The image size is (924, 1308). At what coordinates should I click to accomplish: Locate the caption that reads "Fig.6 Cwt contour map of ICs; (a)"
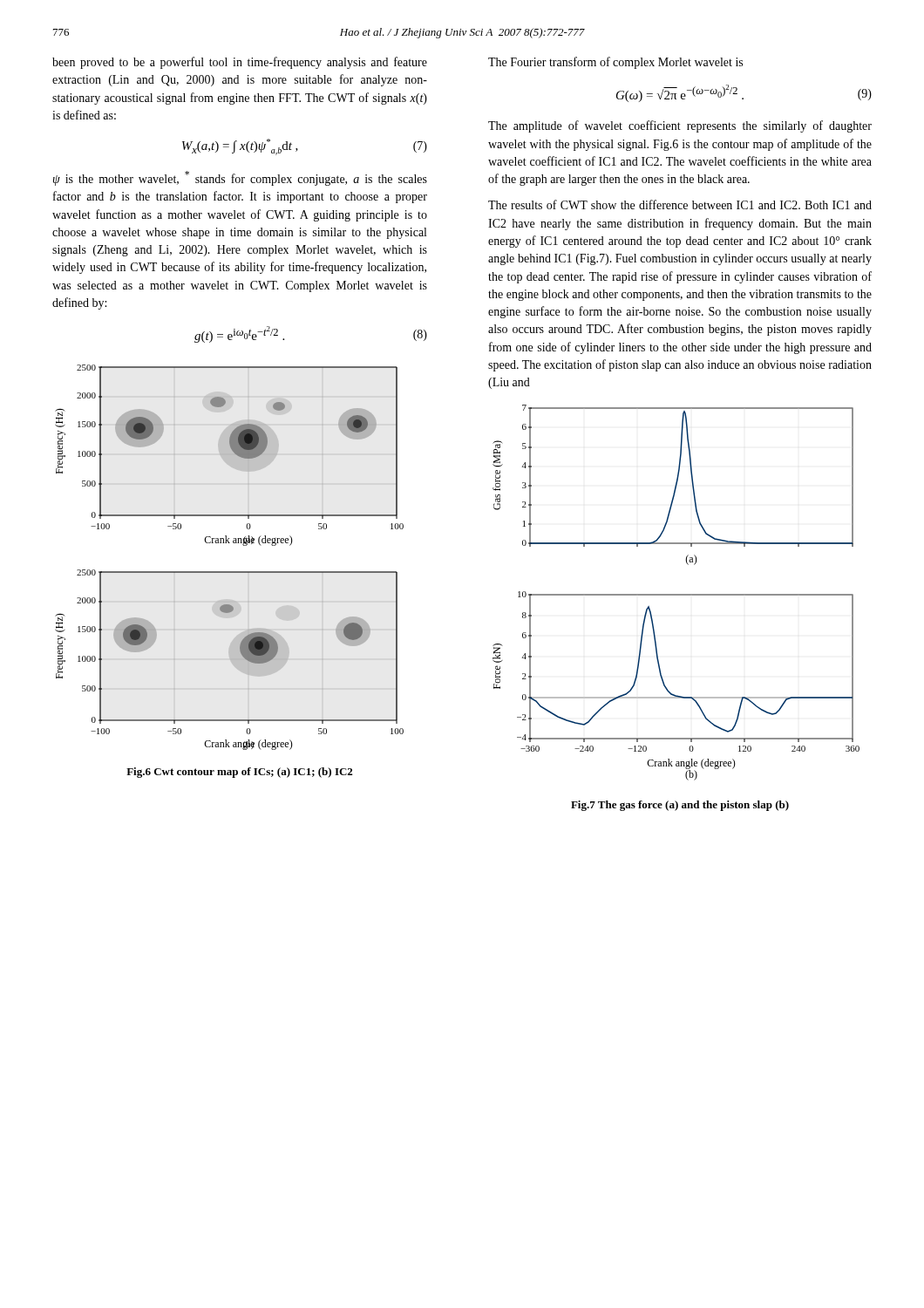pos(240,771)
